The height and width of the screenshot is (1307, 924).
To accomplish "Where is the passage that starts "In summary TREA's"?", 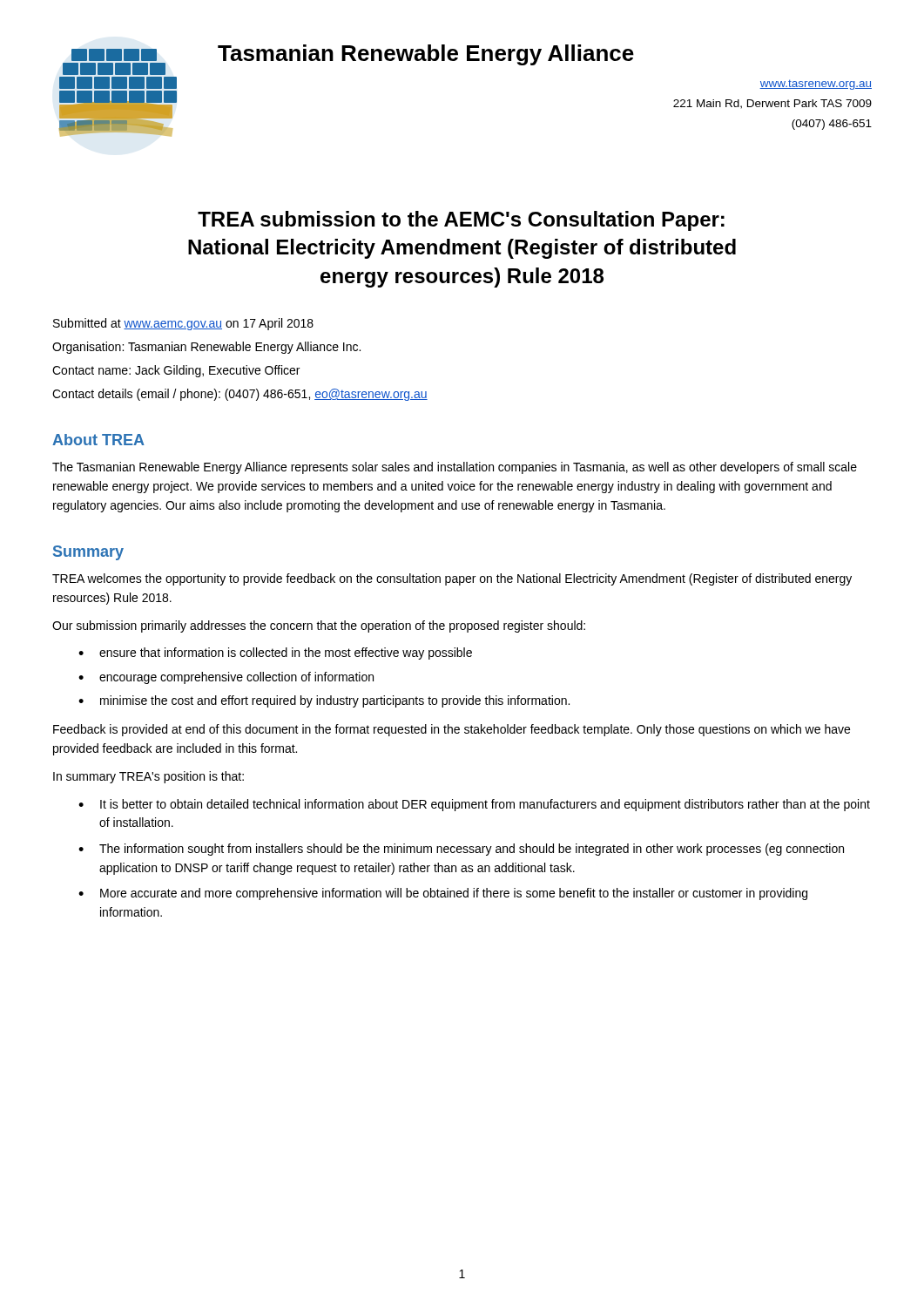I will click(x=149, y=776).
